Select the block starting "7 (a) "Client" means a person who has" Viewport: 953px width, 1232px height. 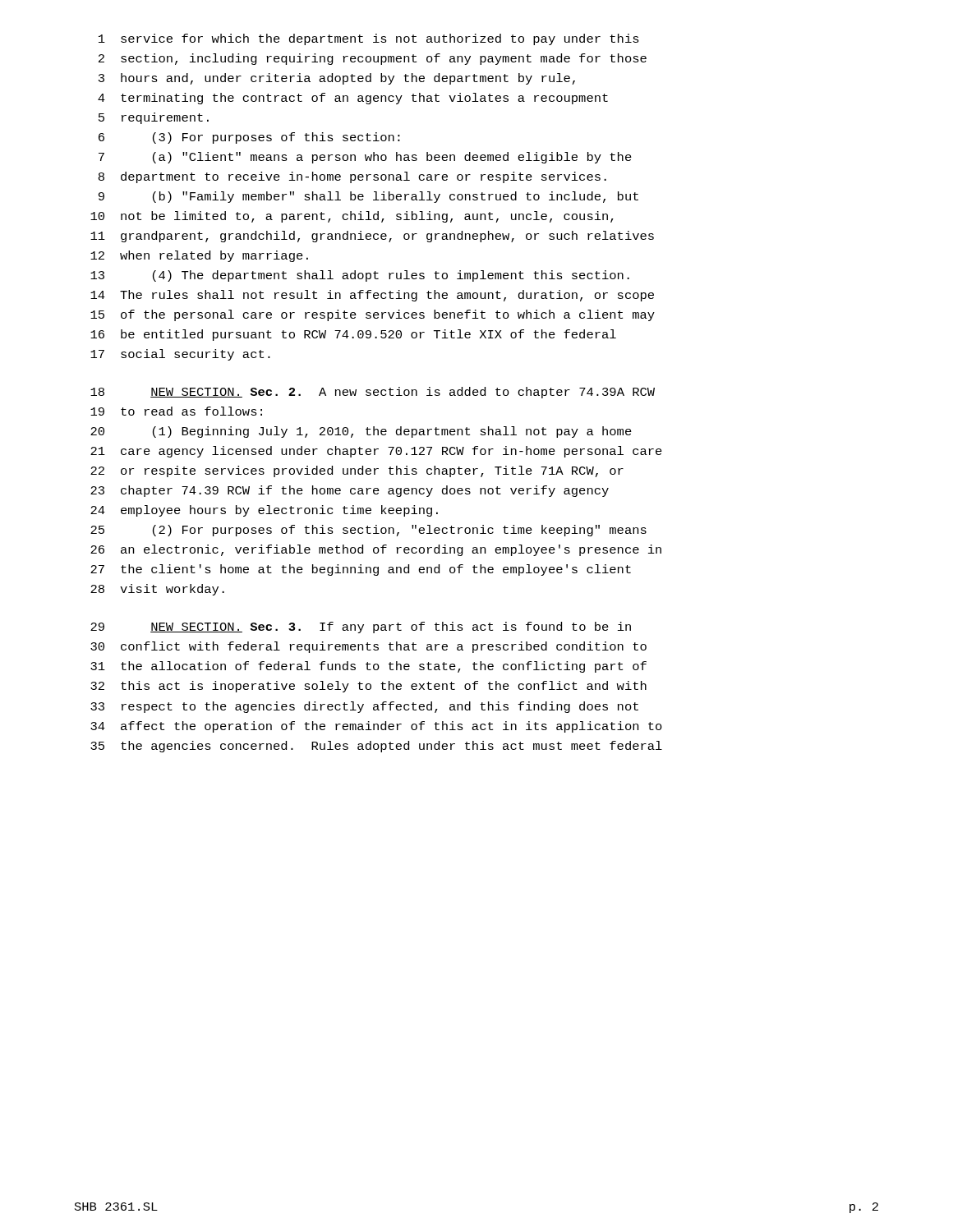tap(476, 158)
